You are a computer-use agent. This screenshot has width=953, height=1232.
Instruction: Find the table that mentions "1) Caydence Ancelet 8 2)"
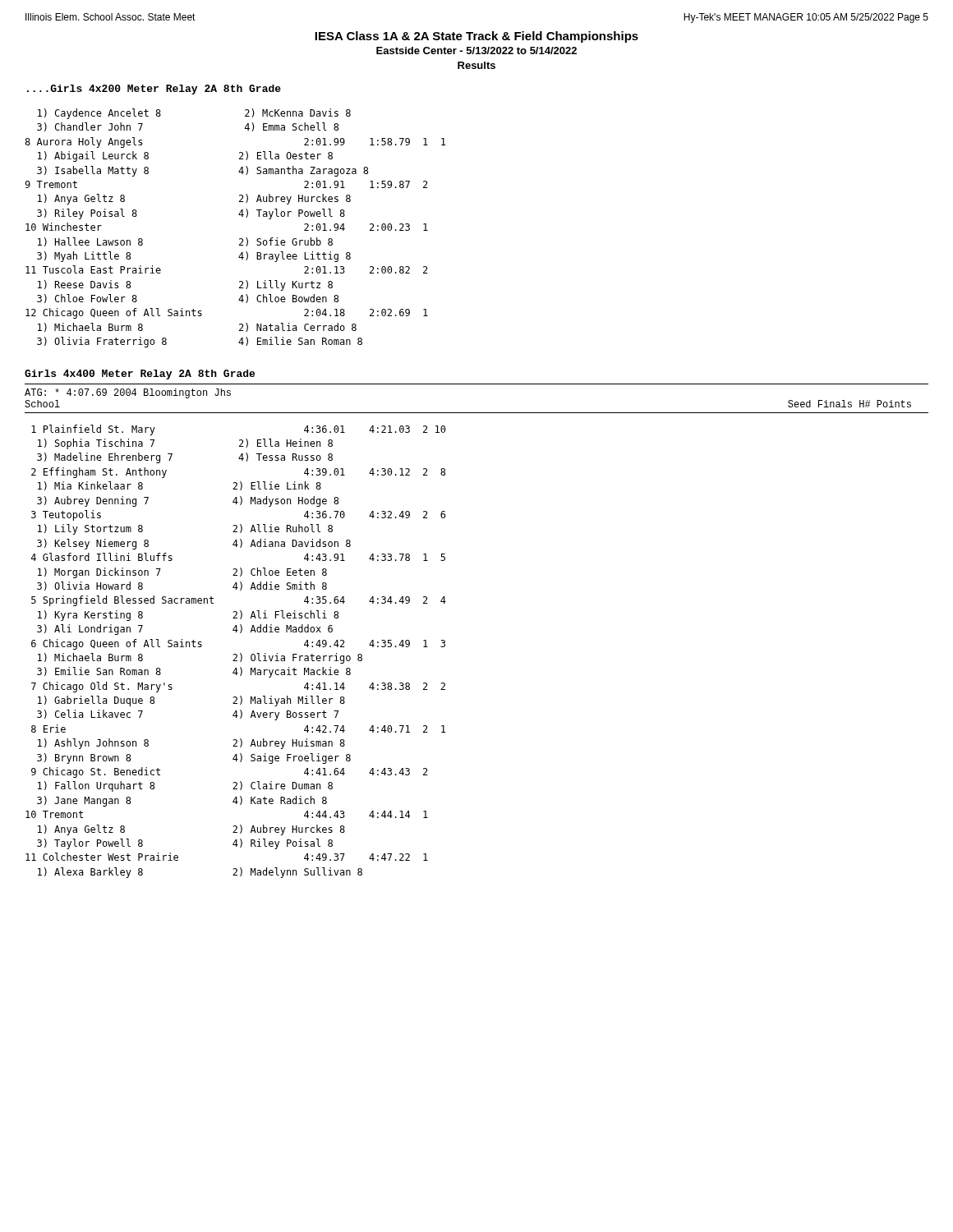[476, 228]
